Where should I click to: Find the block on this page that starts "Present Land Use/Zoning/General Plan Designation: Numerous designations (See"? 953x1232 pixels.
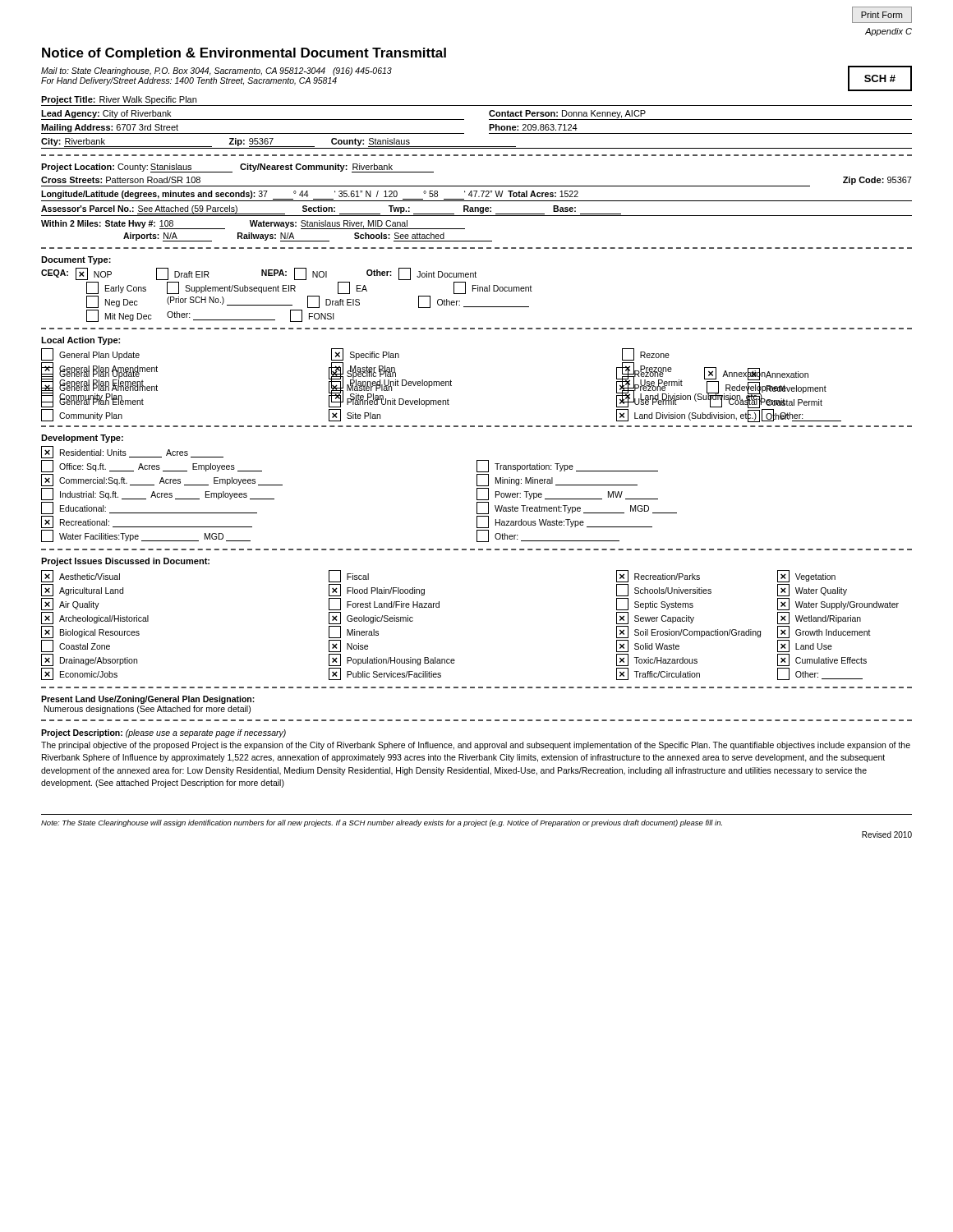tap(148, 704)
